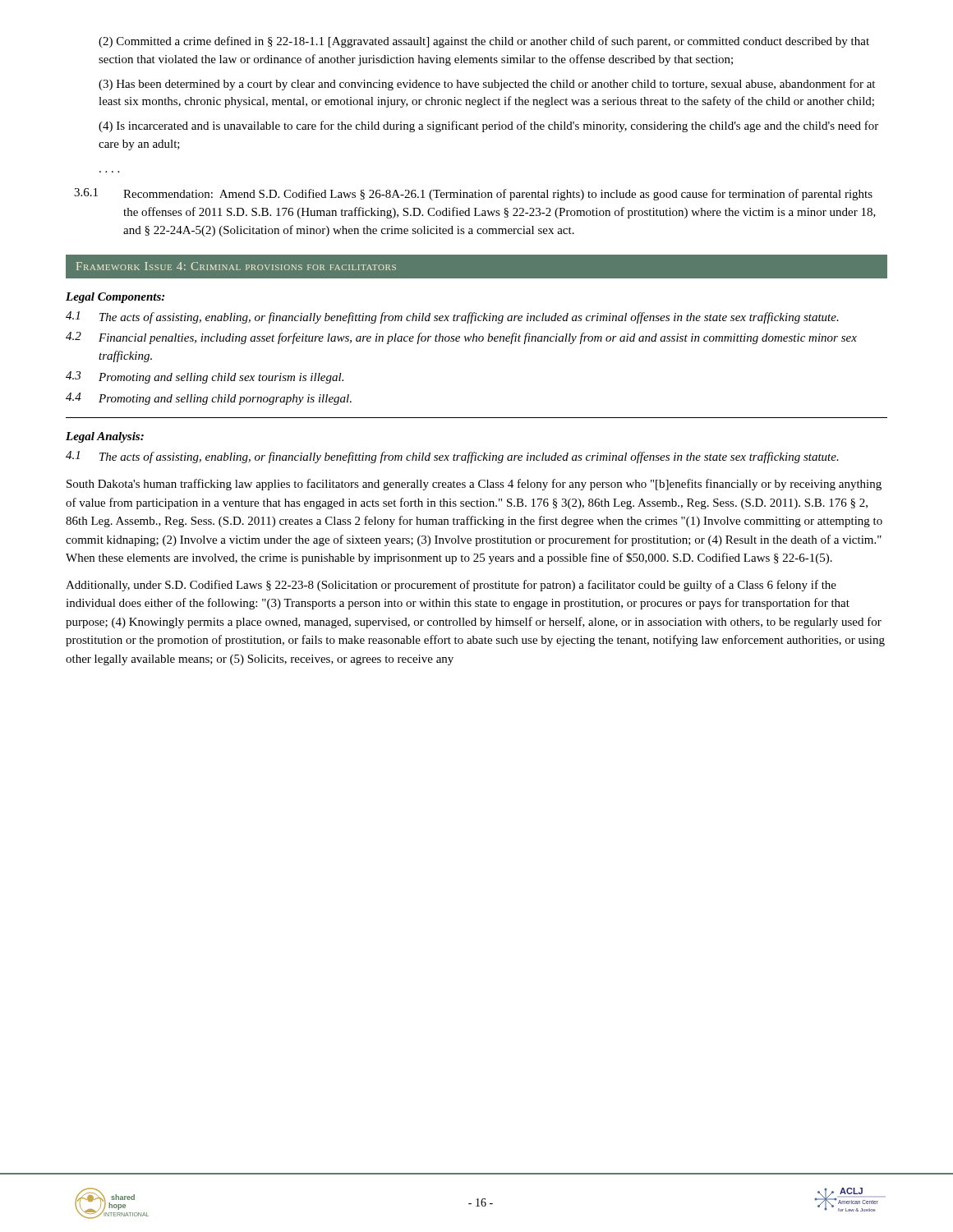Find the block on this page that starts "6.1 Recommendation: Amend S.D. Codified Laws §"
The image size is (953, 1232).
click(x=481, y=213)
